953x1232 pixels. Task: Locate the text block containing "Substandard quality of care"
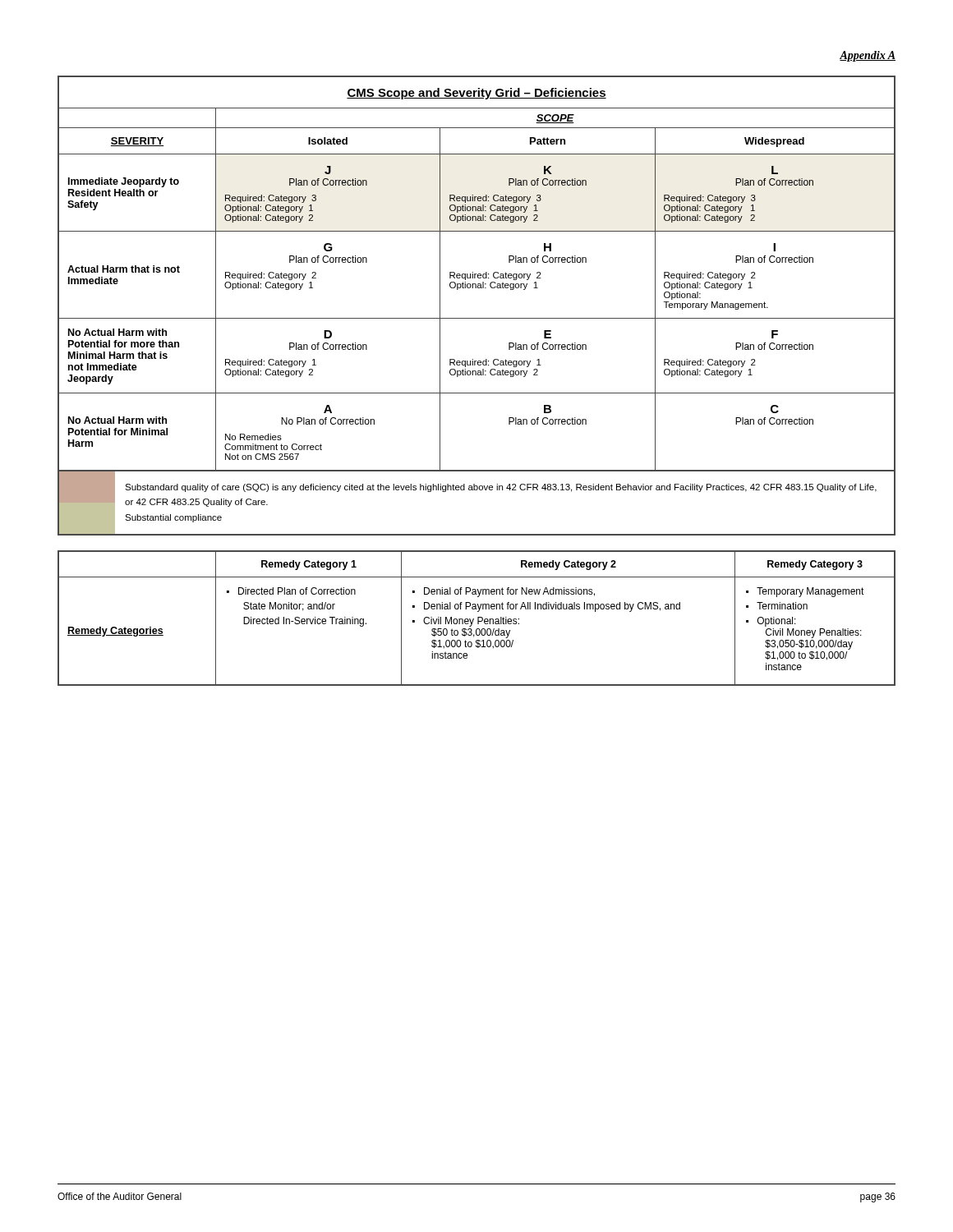tap(501, 488)
